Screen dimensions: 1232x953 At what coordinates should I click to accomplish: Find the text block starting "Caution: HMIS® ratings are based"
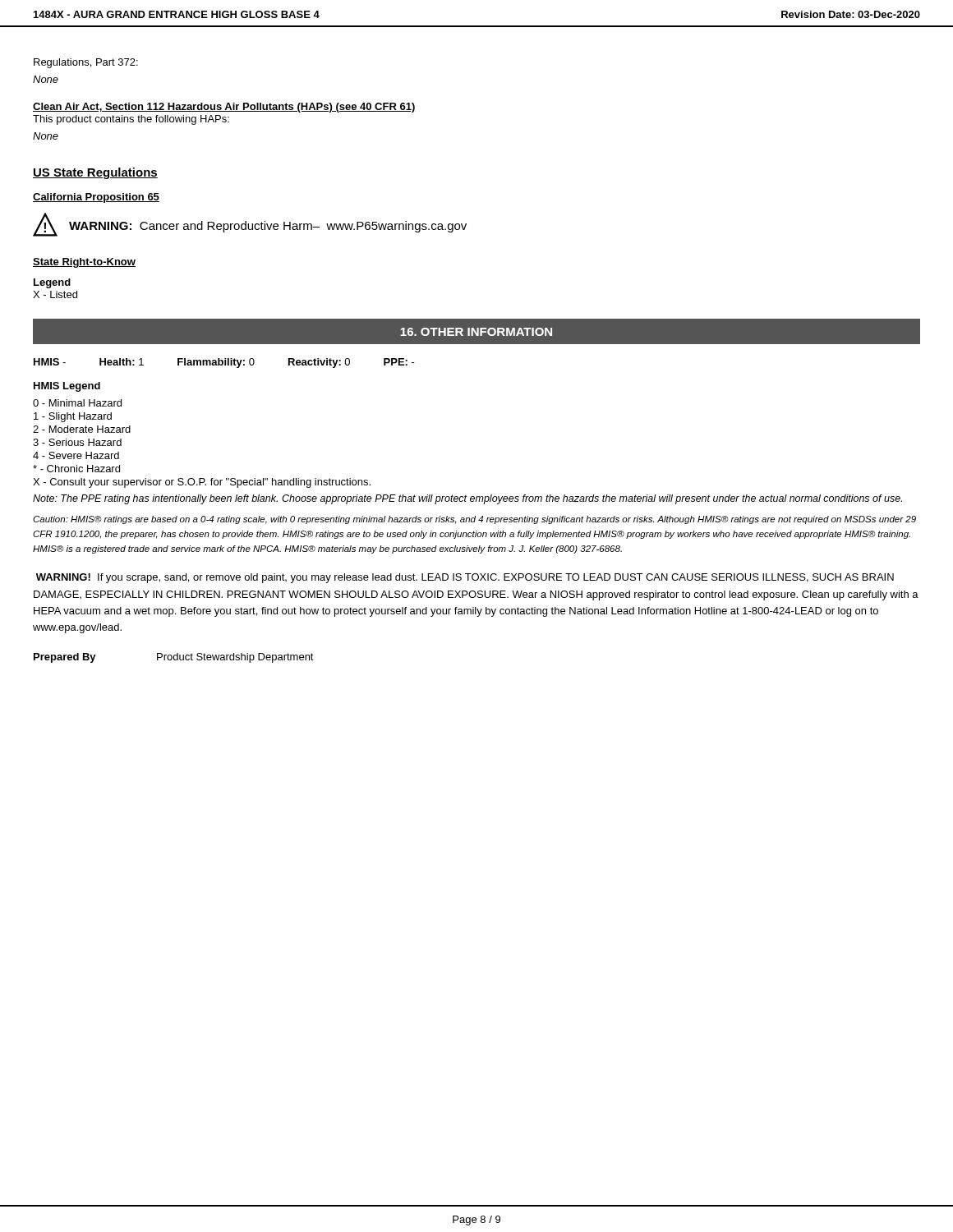474,534
